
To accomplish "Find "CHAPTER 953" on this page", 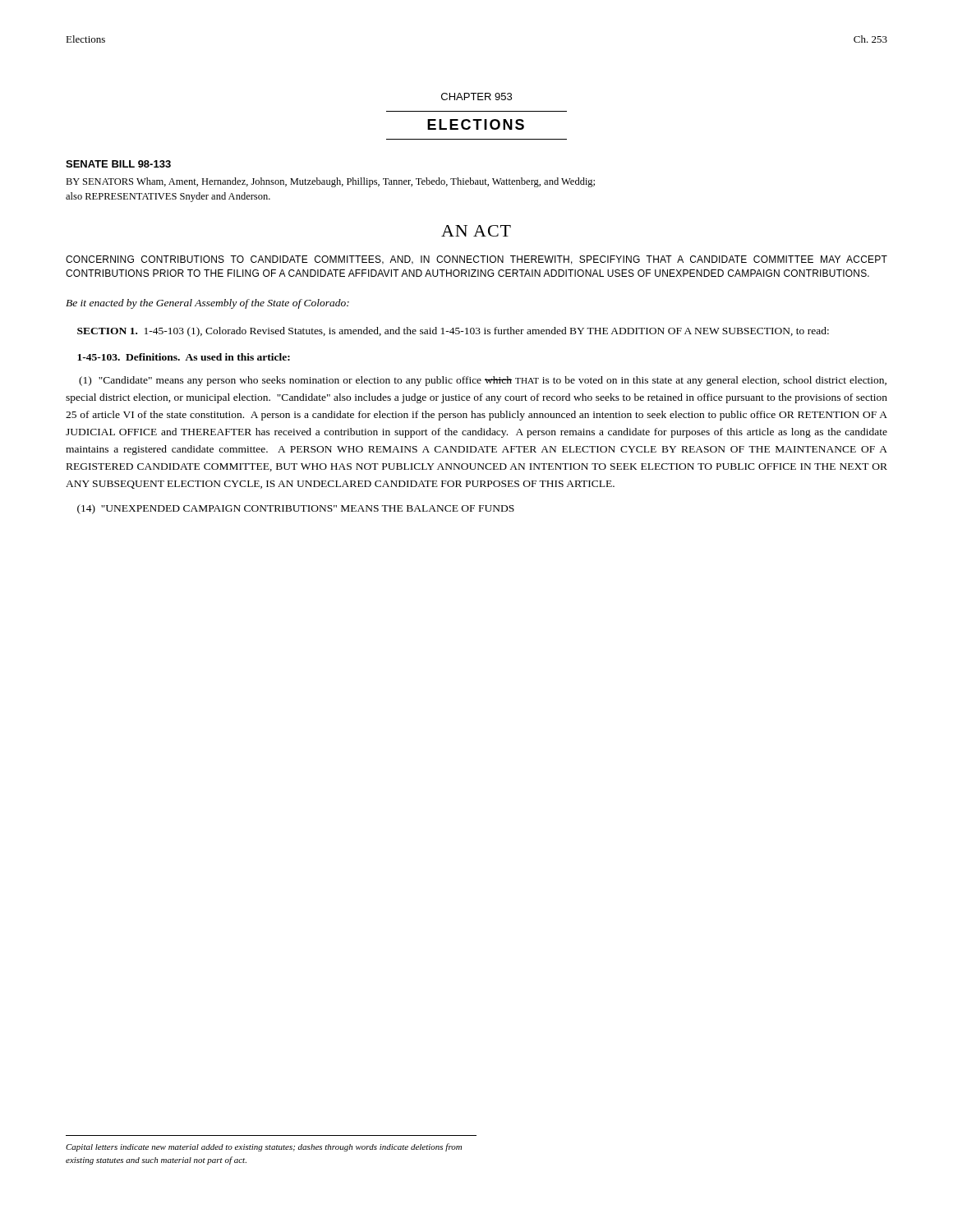I will pyautogui.click(x=476, y=96).
